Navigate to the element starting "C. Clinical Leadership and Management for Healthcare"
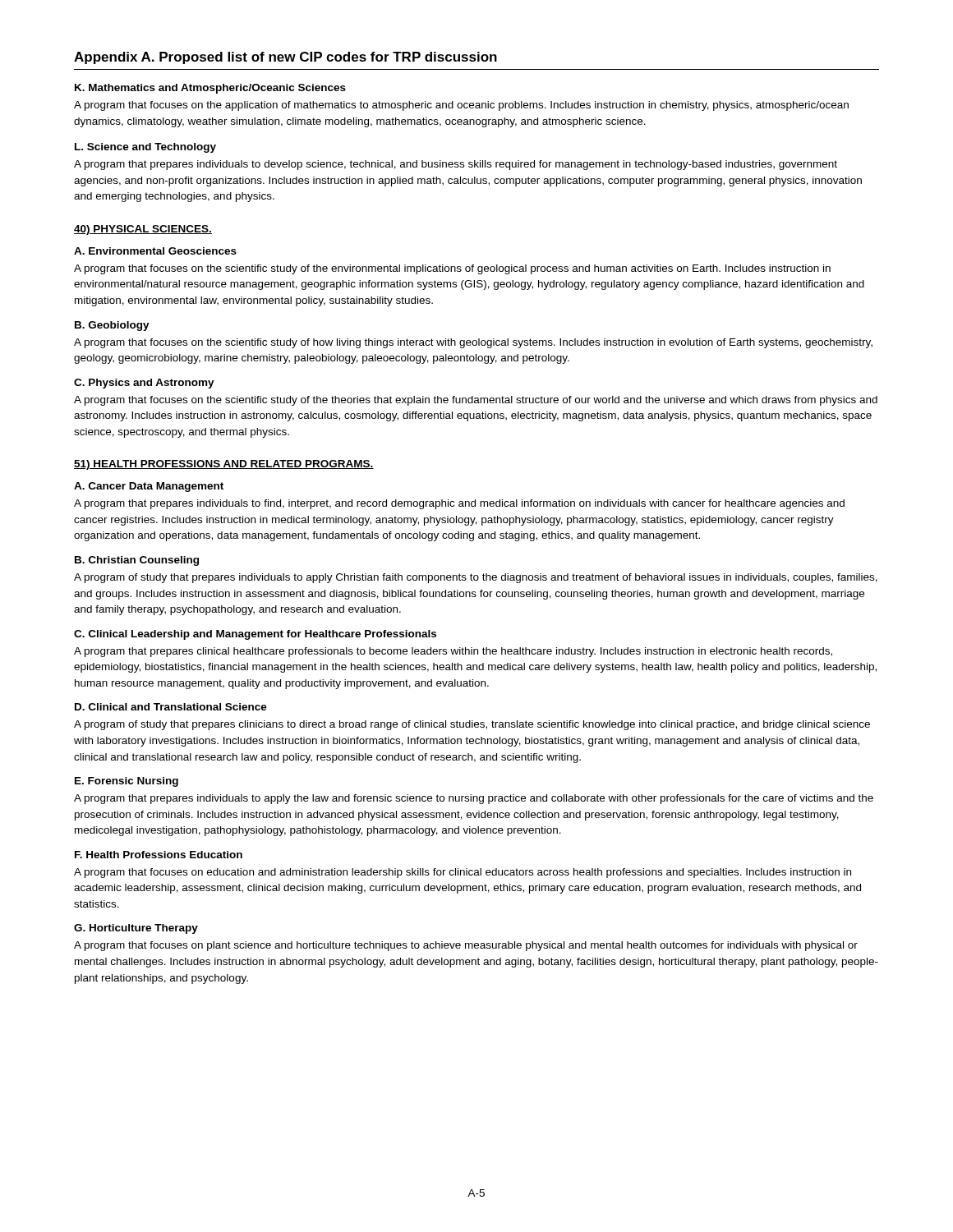Viewport: 953px width, 1232px height. 255,633
